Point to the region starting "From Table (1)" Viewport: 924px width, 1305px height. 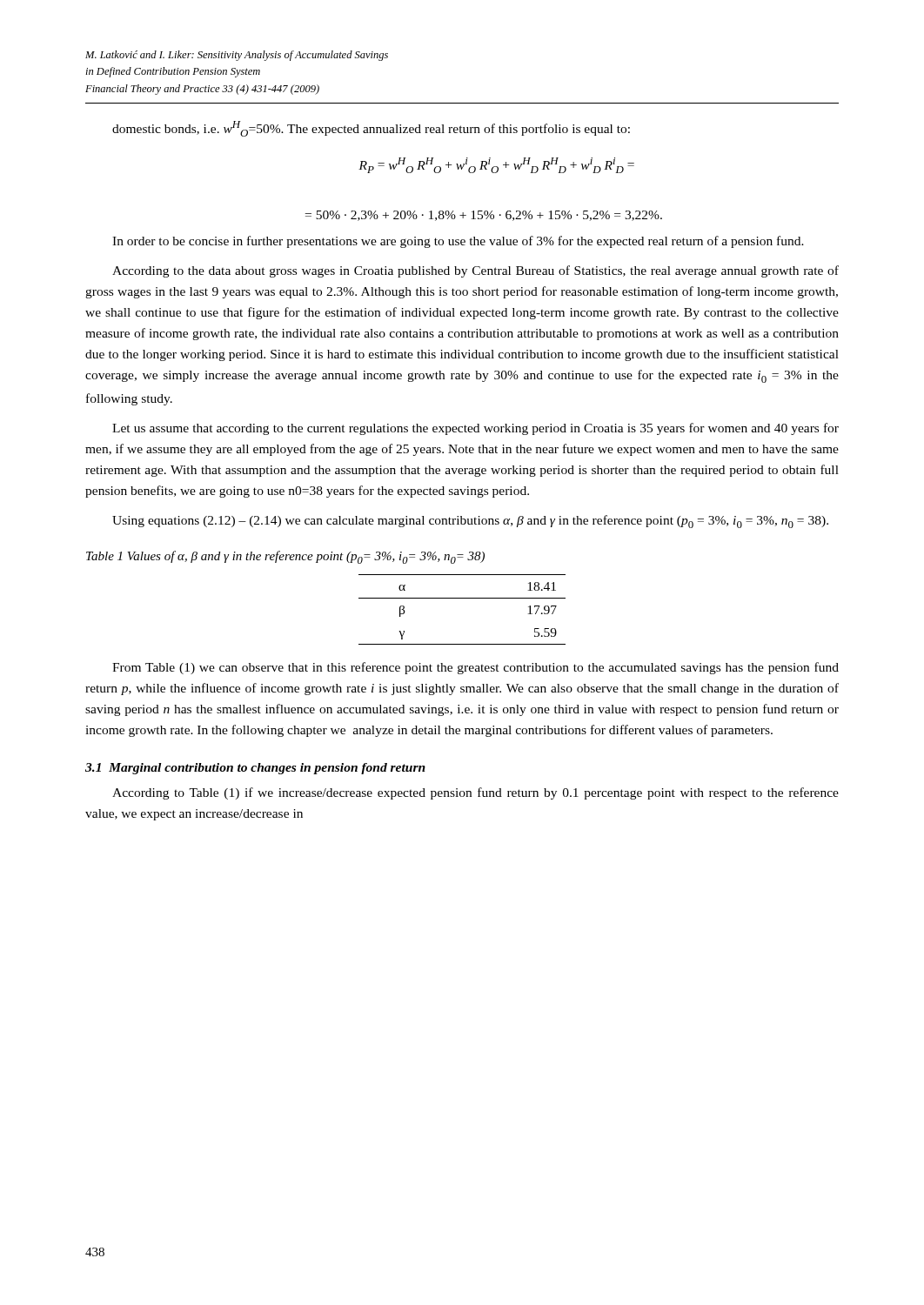click(462, 698)
